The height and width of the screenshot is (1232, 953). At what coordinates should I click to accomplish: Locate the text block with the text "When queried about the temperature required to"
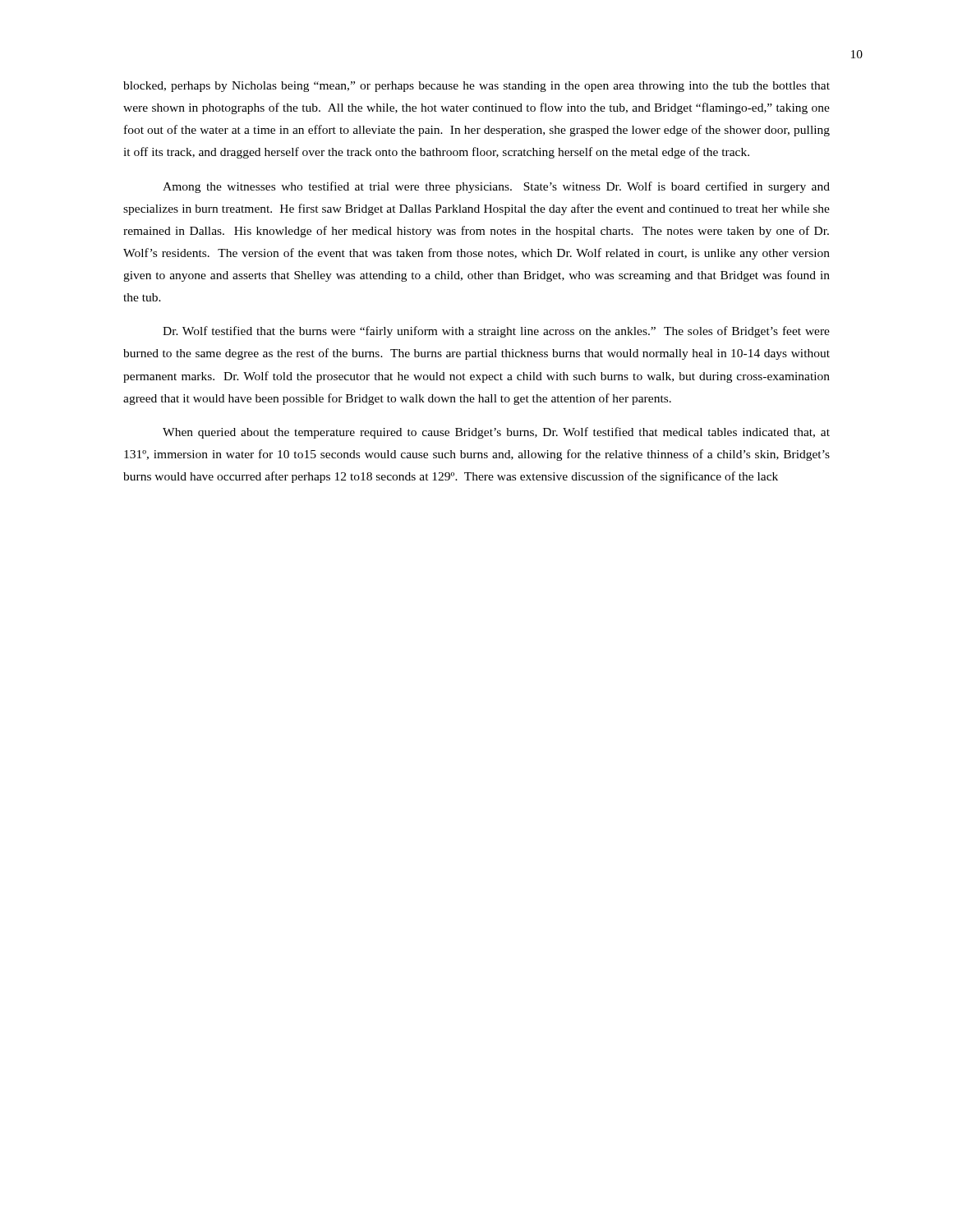tap(476, 454)
